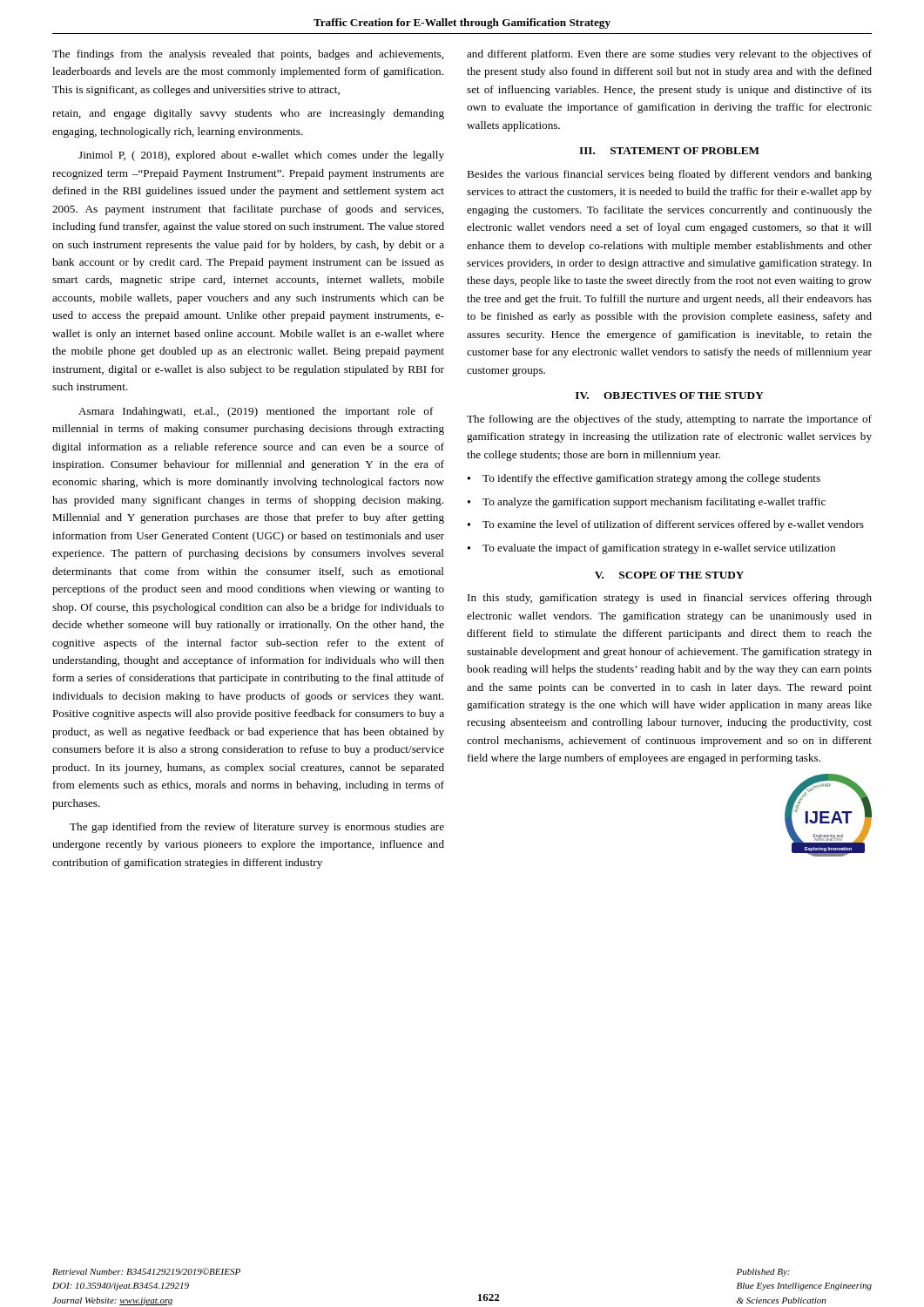Locate the block of text that opens with "In this study,"

(x=669, y=678)
